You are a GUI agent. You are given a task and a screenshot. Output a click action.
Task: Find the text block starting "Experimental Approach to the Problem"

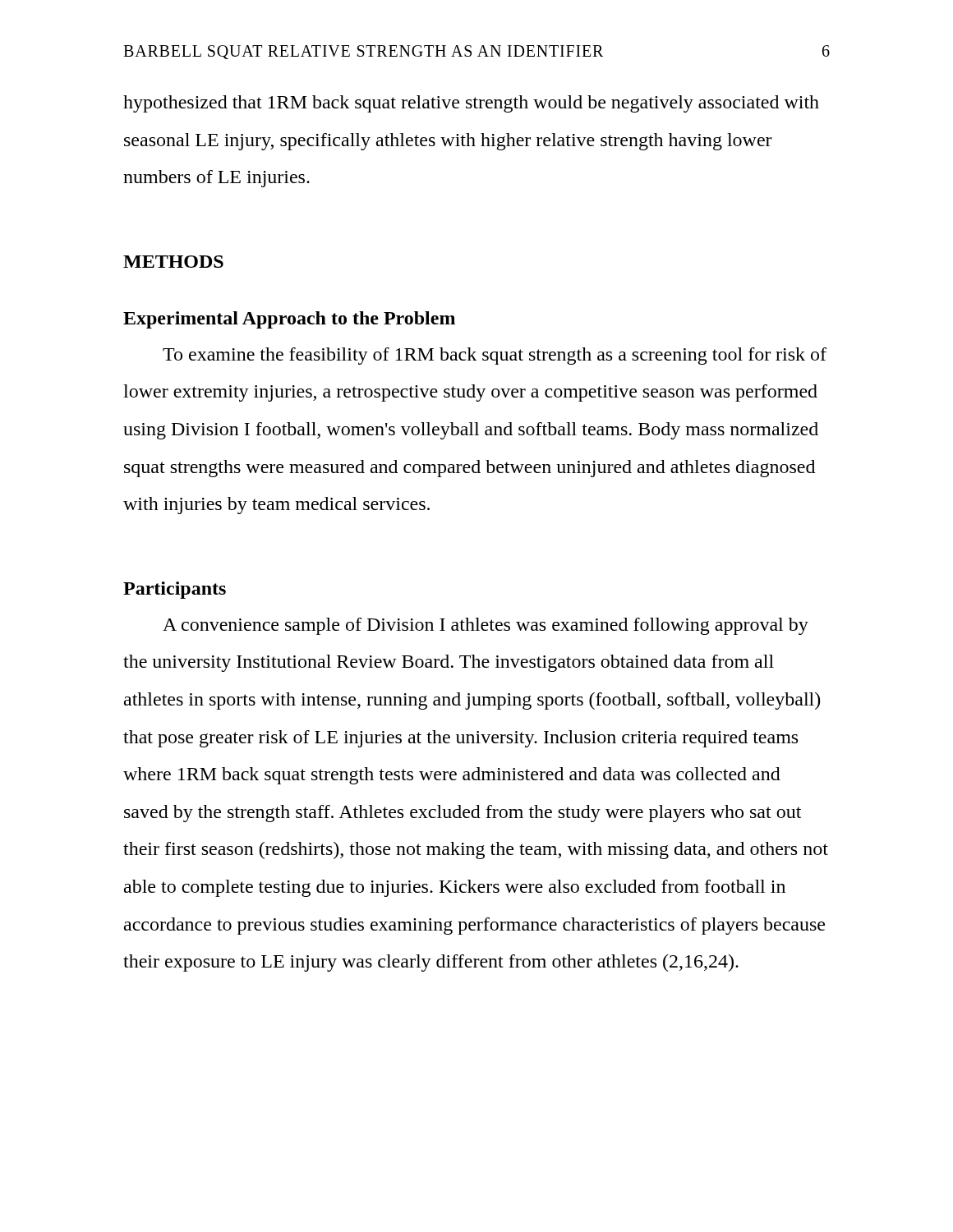(x=289, y=318)
